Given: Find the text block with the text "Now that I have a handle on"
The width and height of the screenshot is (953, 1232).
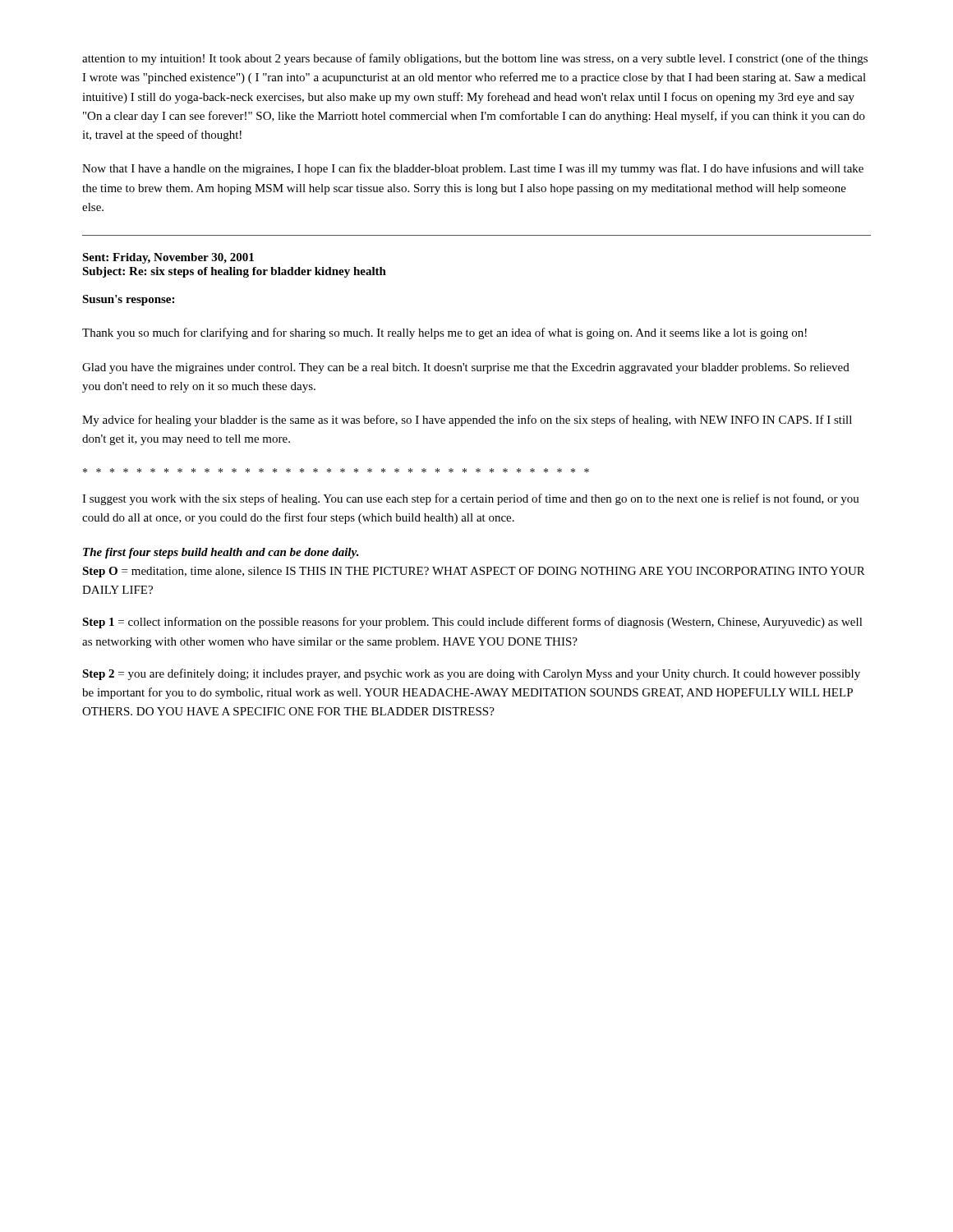Looking at the screenshot, I should [x=473, y=188].
